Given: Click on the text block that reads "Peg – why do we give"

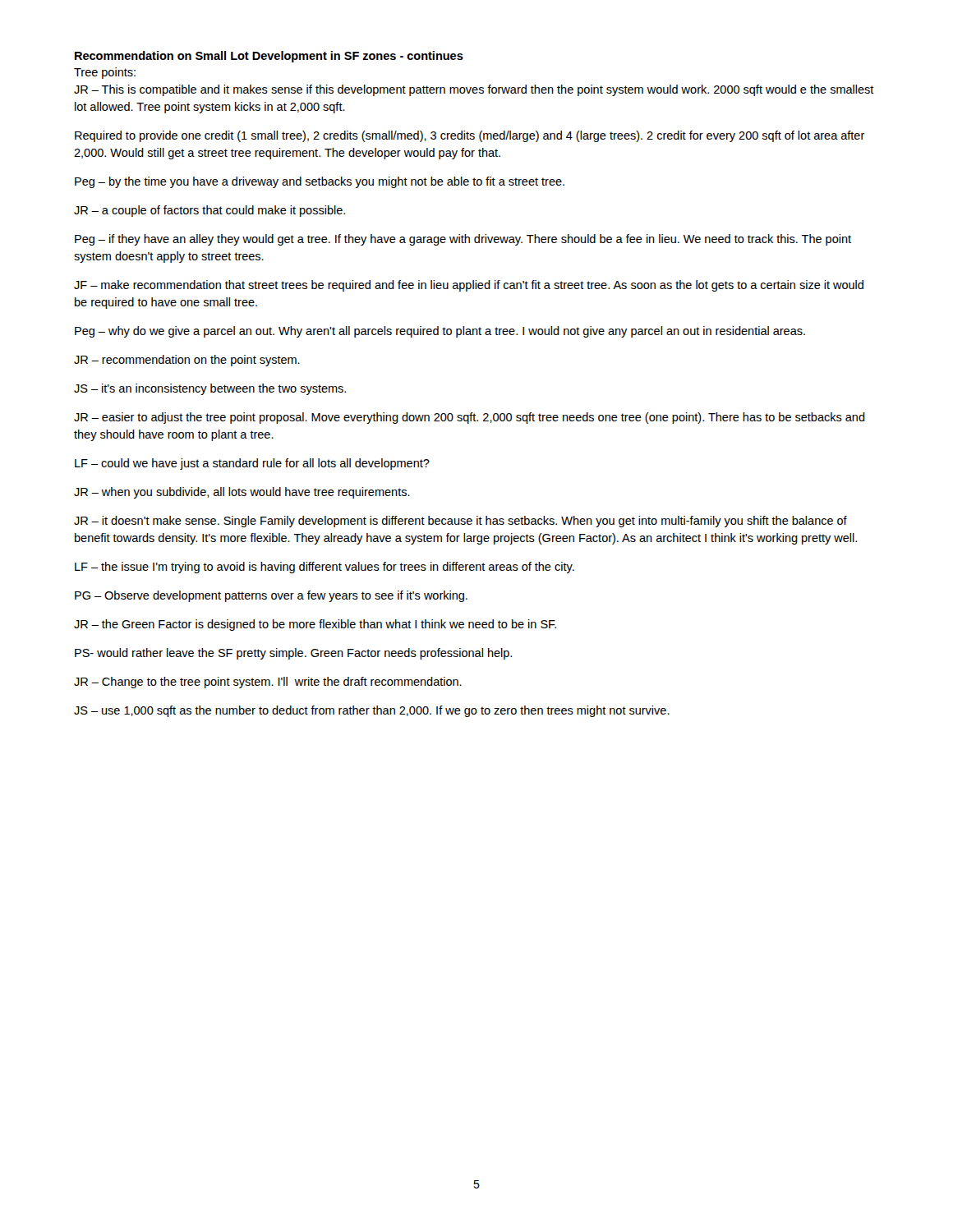Looking at the screenshot, I should [440, 331].
